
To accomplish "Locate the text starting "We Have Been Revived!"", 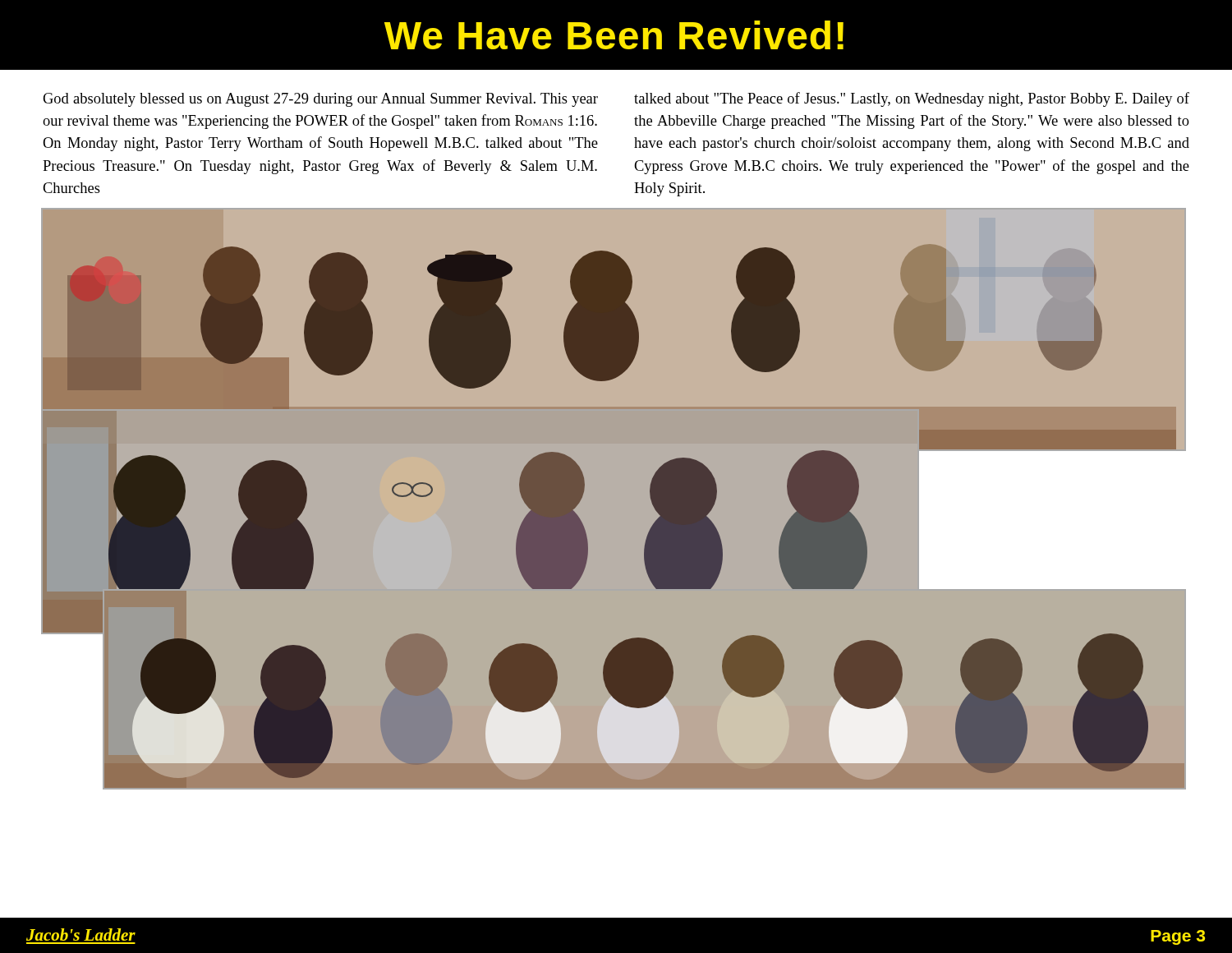I will coord(616,36).
